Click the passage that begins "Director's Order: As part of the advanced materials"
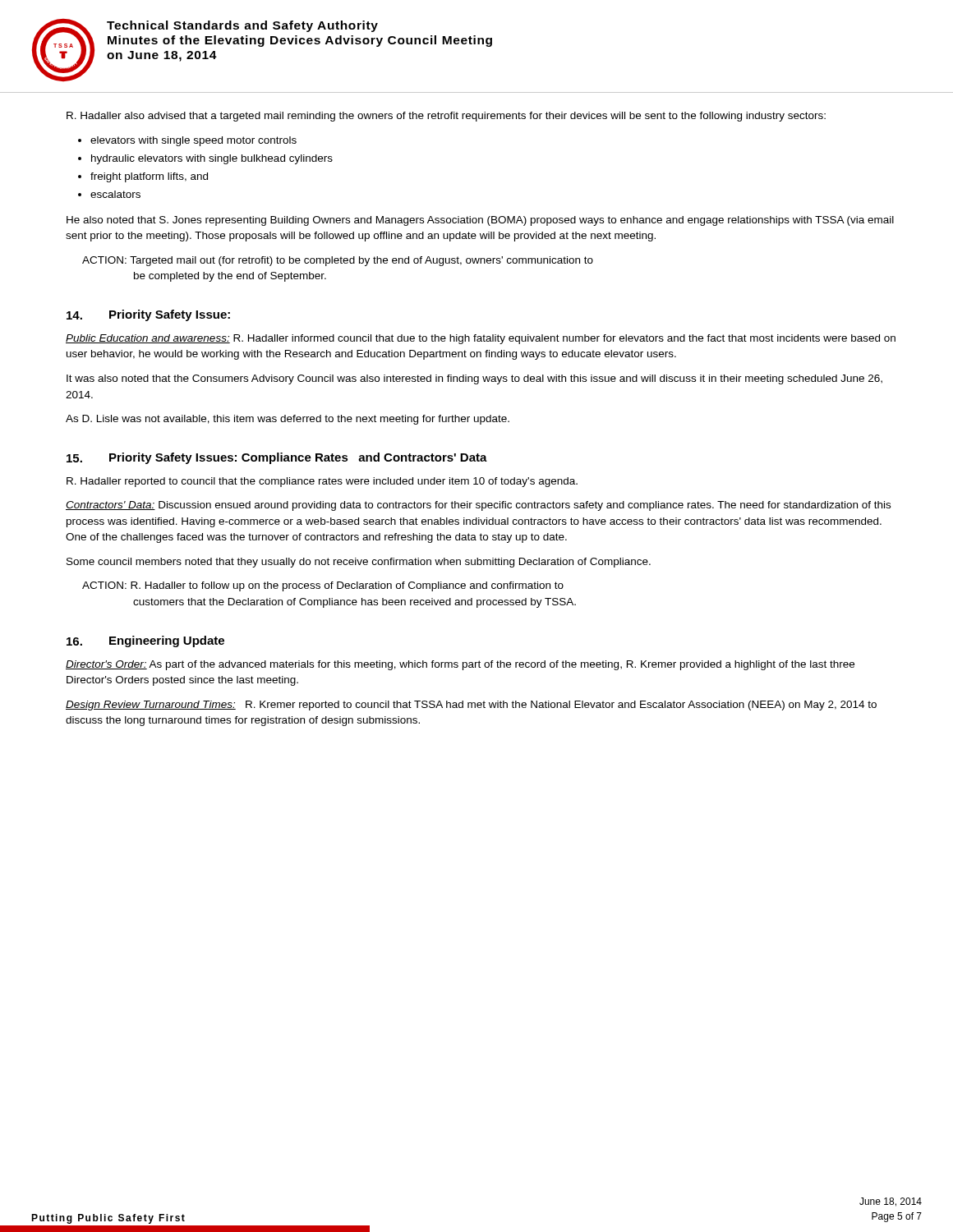The width and height of the screenshot is (953, 1232). click(x=460, y=672)
